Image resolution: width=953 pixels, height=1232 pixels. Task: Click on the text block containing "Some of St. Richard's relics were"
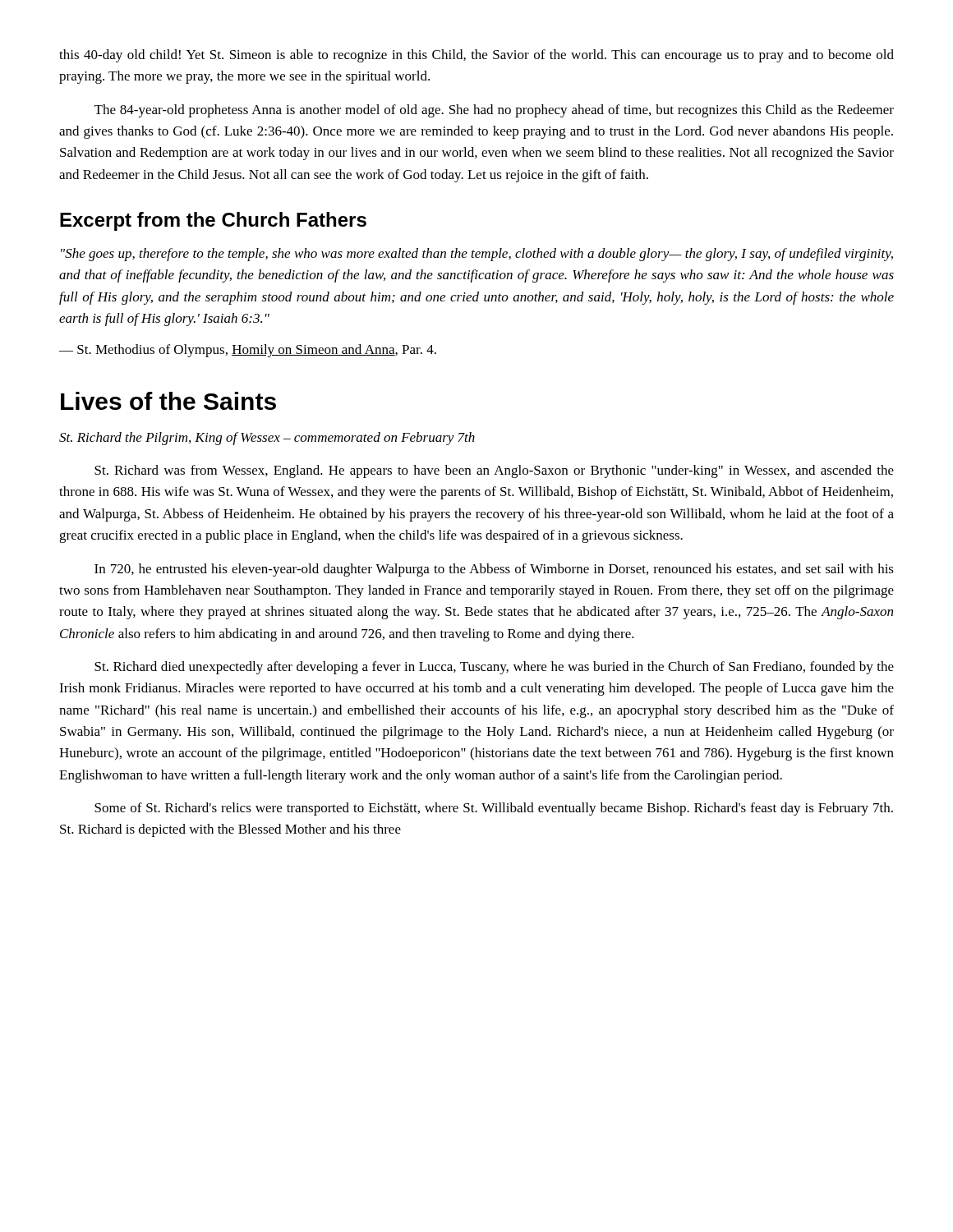476,819
